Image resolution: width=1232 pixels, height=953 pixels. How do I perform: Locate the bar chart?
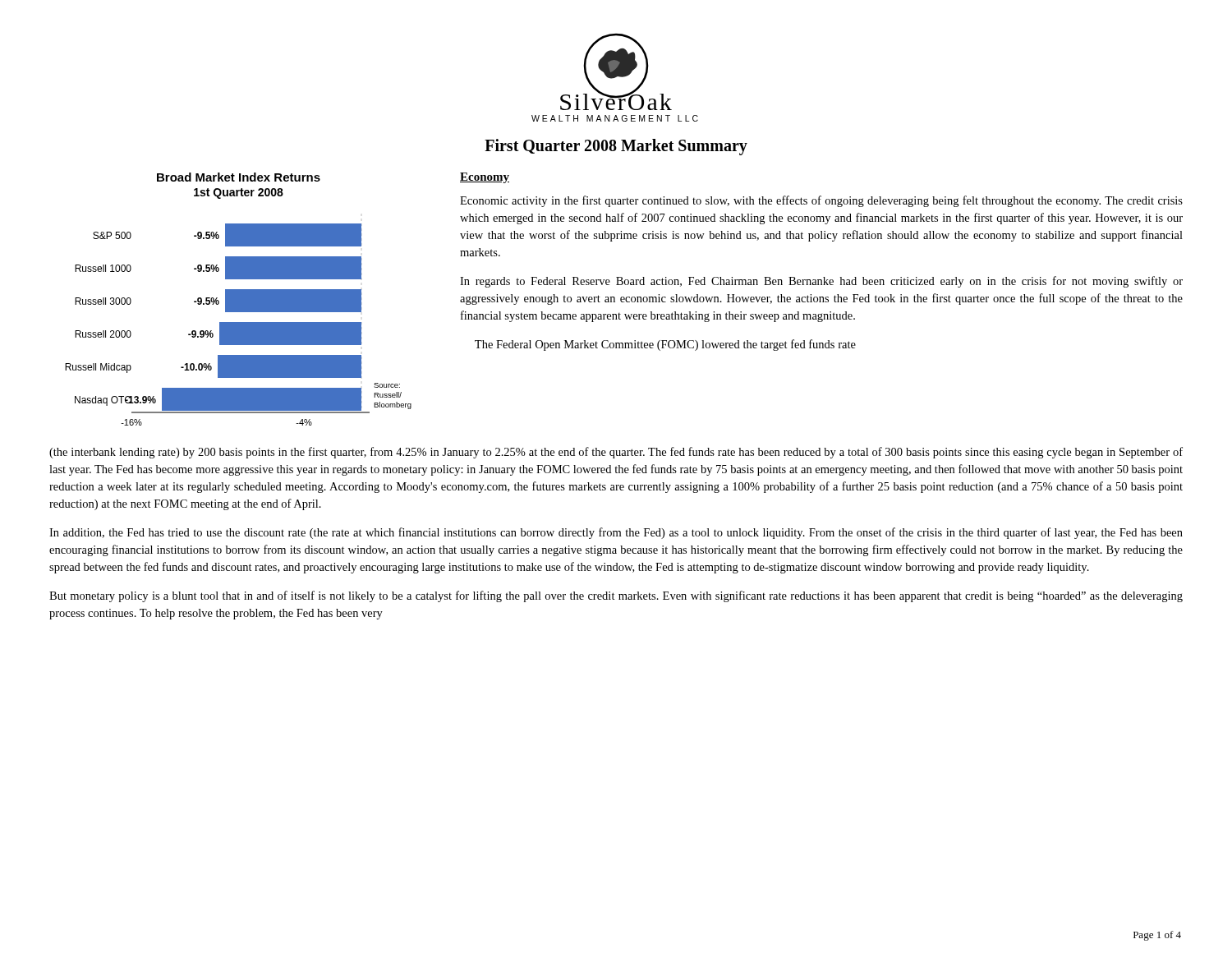click(238, 307)
